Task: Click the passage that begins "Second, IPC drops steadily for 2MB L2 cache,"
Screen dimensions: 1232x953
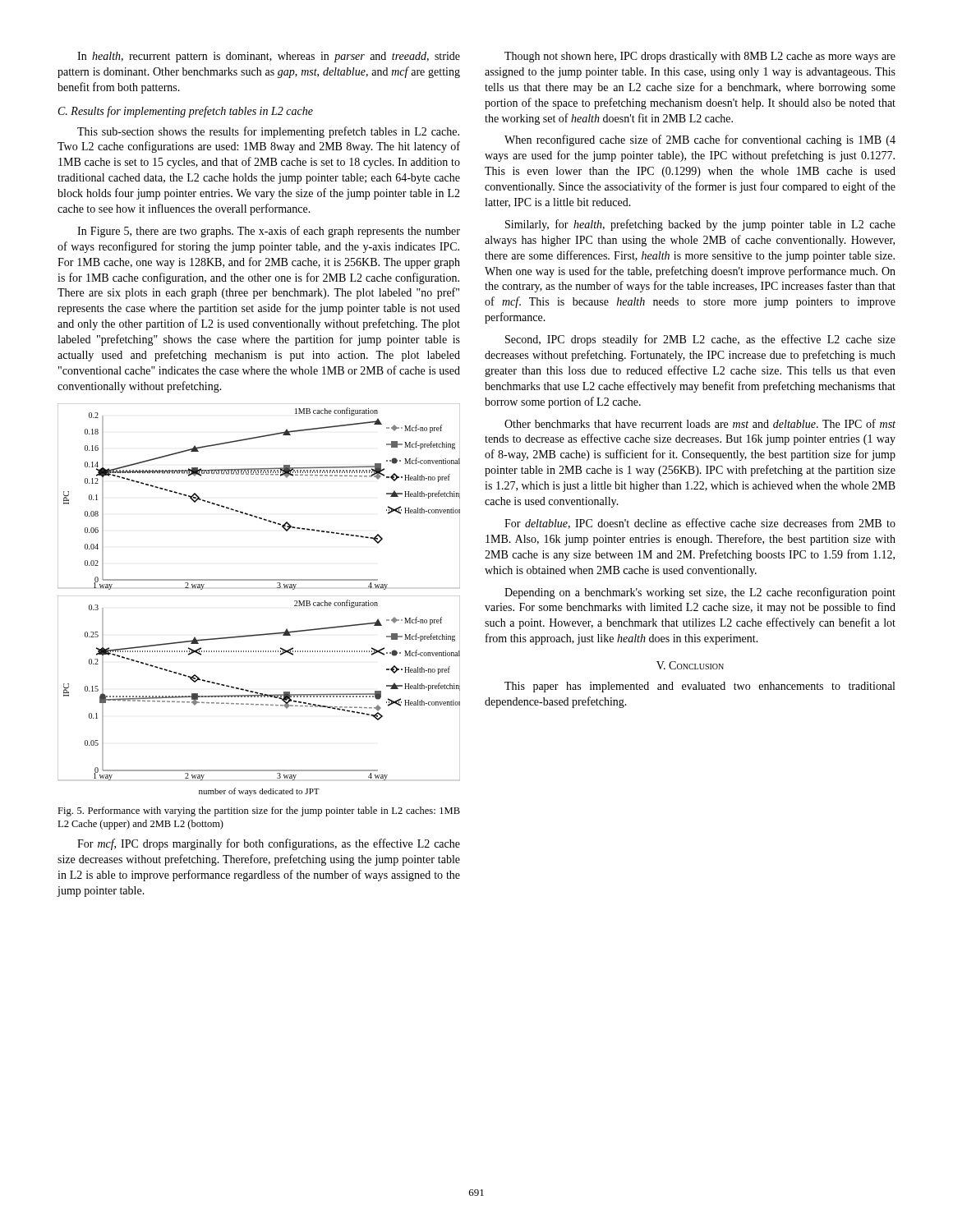Action: point(690,372)
